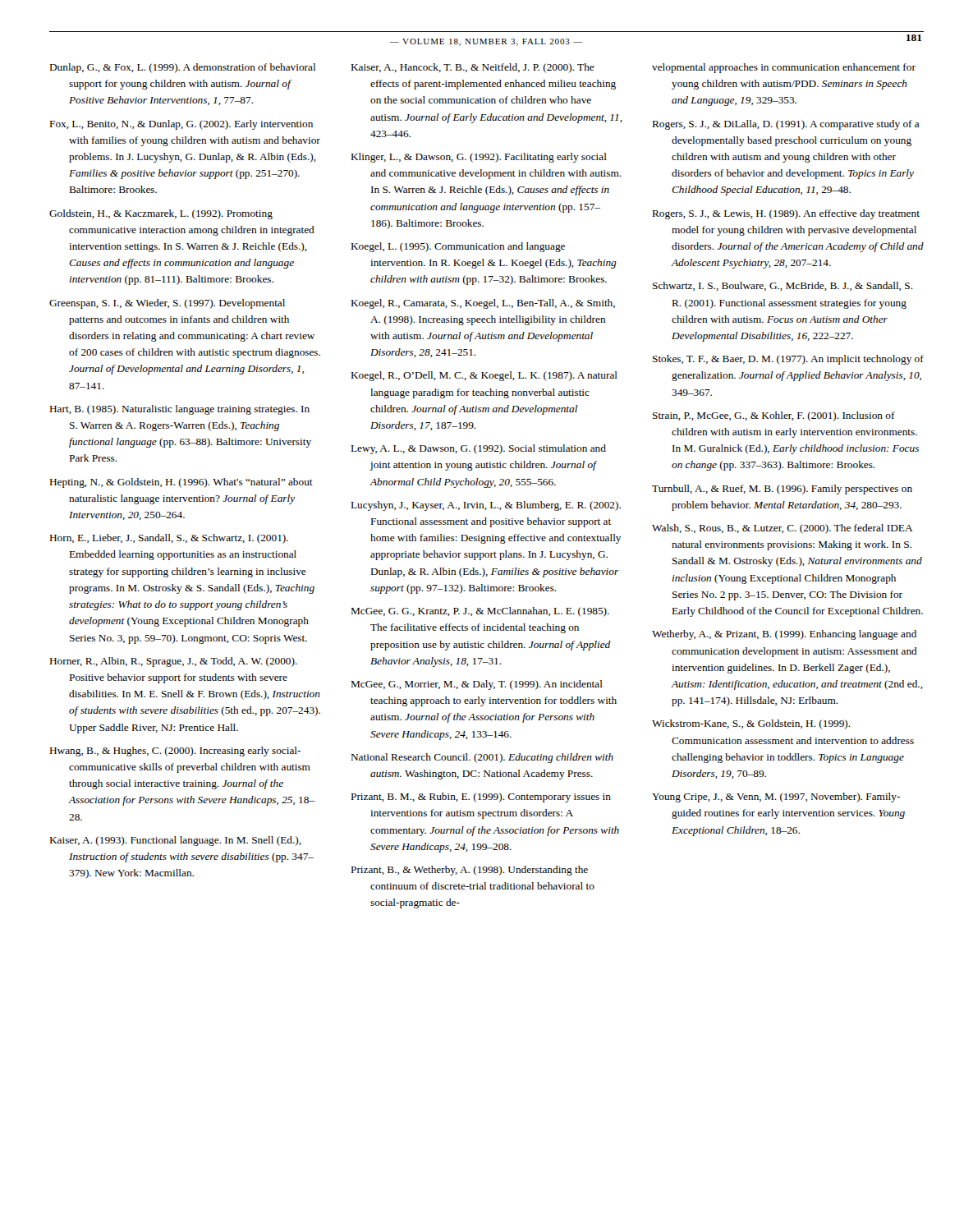Locate the list item that says "Hwang, B., & Hughes,"
973x1232 pixels.
click(x=182, y=783)
